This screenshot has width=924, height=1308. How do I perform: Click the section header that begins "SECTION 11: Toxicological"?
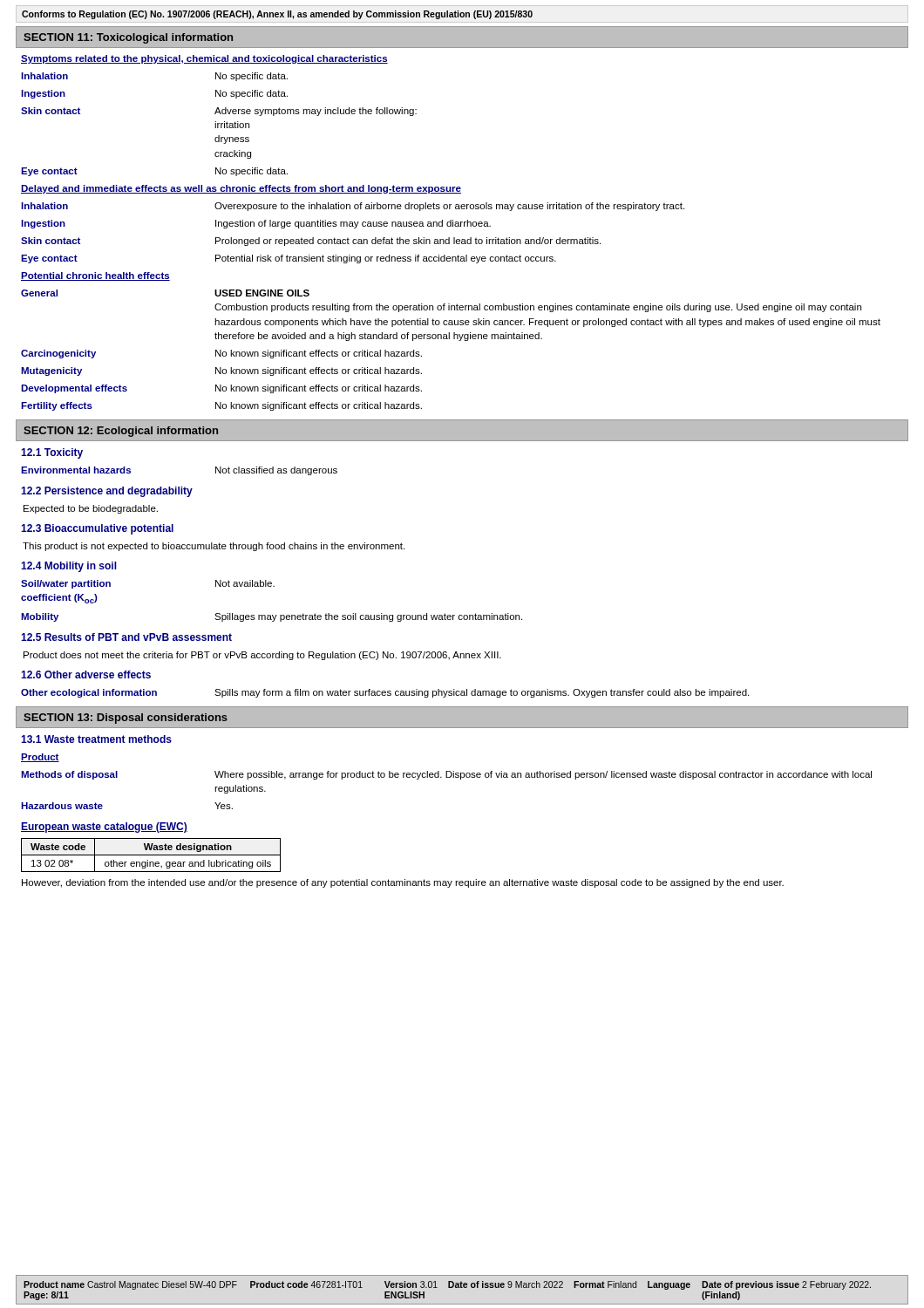click(129, 37)
